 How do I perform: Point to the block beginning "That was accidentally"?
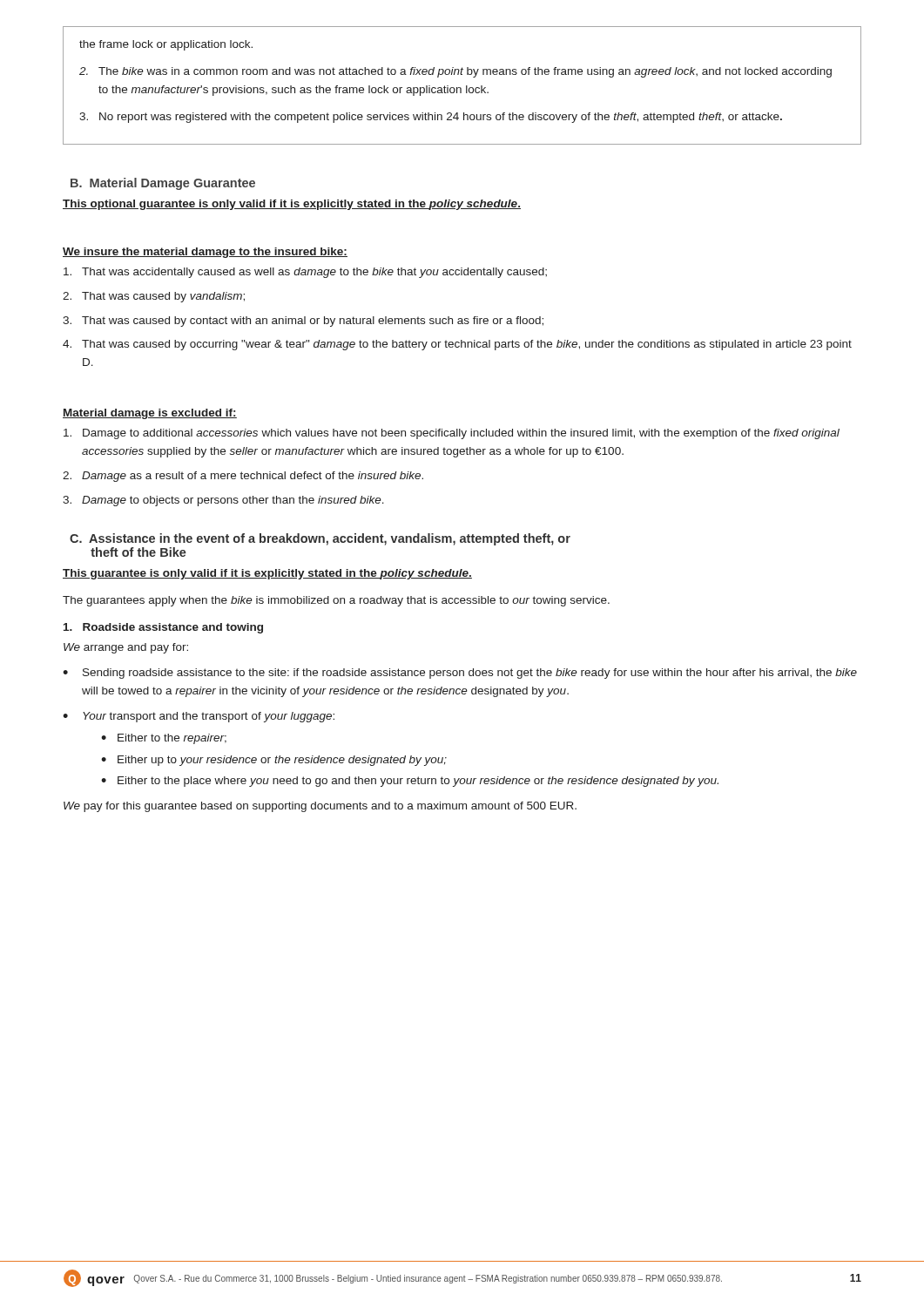[462, 272]
